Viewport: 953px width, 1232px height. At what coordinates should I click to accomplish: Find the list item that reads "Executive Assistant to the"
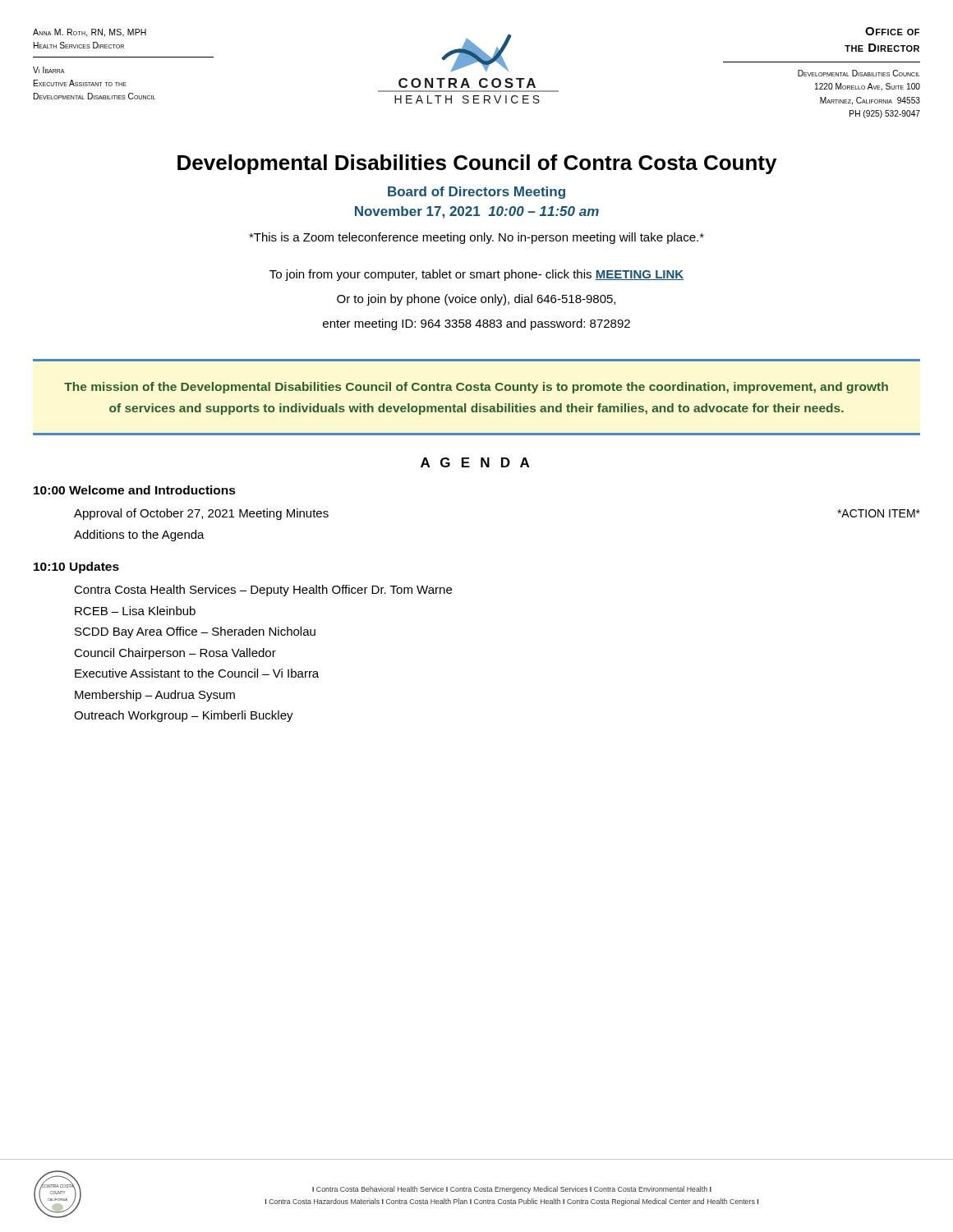pyautogui.click(x=196, y=673)
